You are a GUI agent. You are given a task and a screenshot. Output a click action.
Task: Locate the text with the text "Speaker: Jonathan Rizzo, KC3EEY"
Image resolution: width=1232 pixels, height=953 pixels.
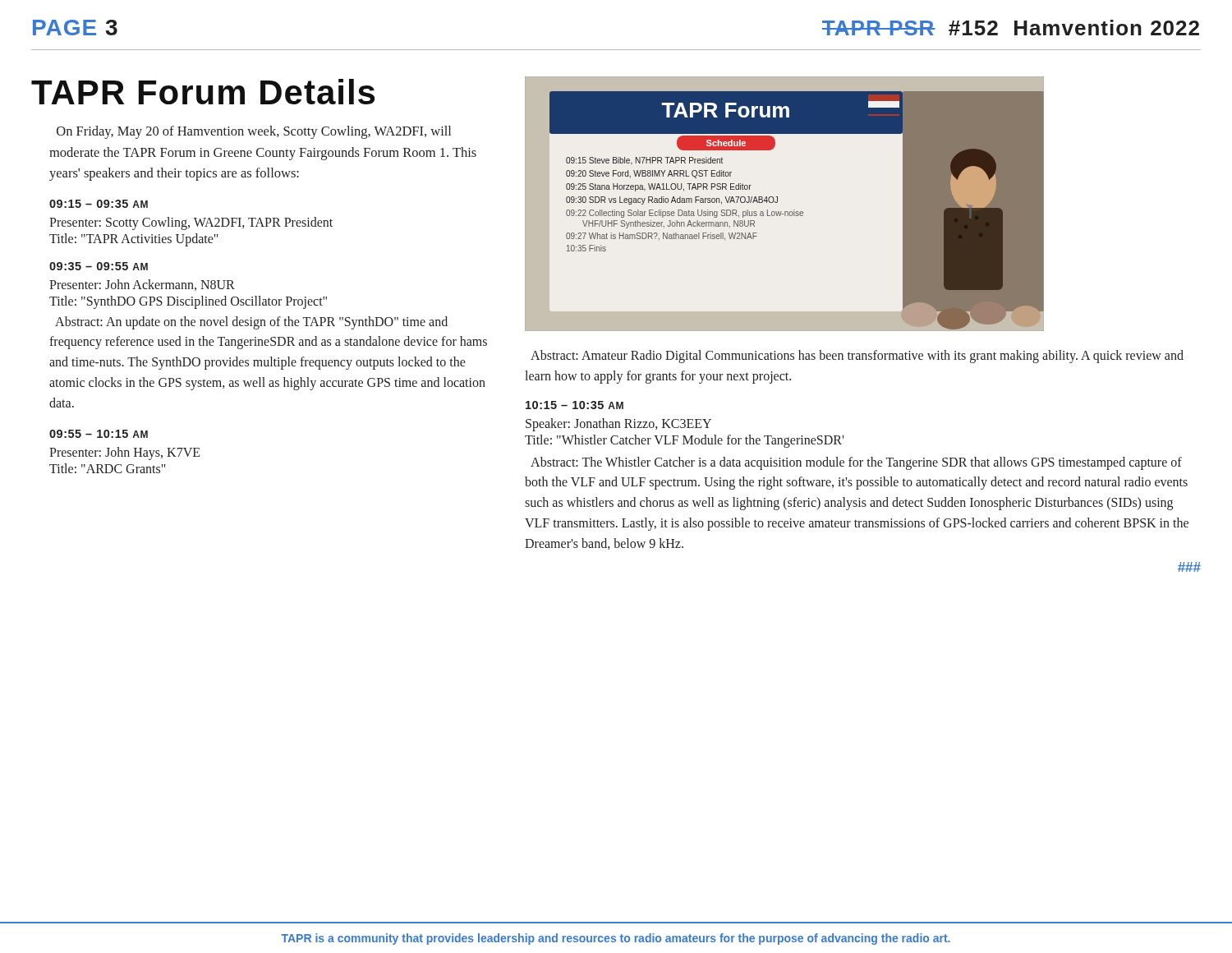[618, 423]
